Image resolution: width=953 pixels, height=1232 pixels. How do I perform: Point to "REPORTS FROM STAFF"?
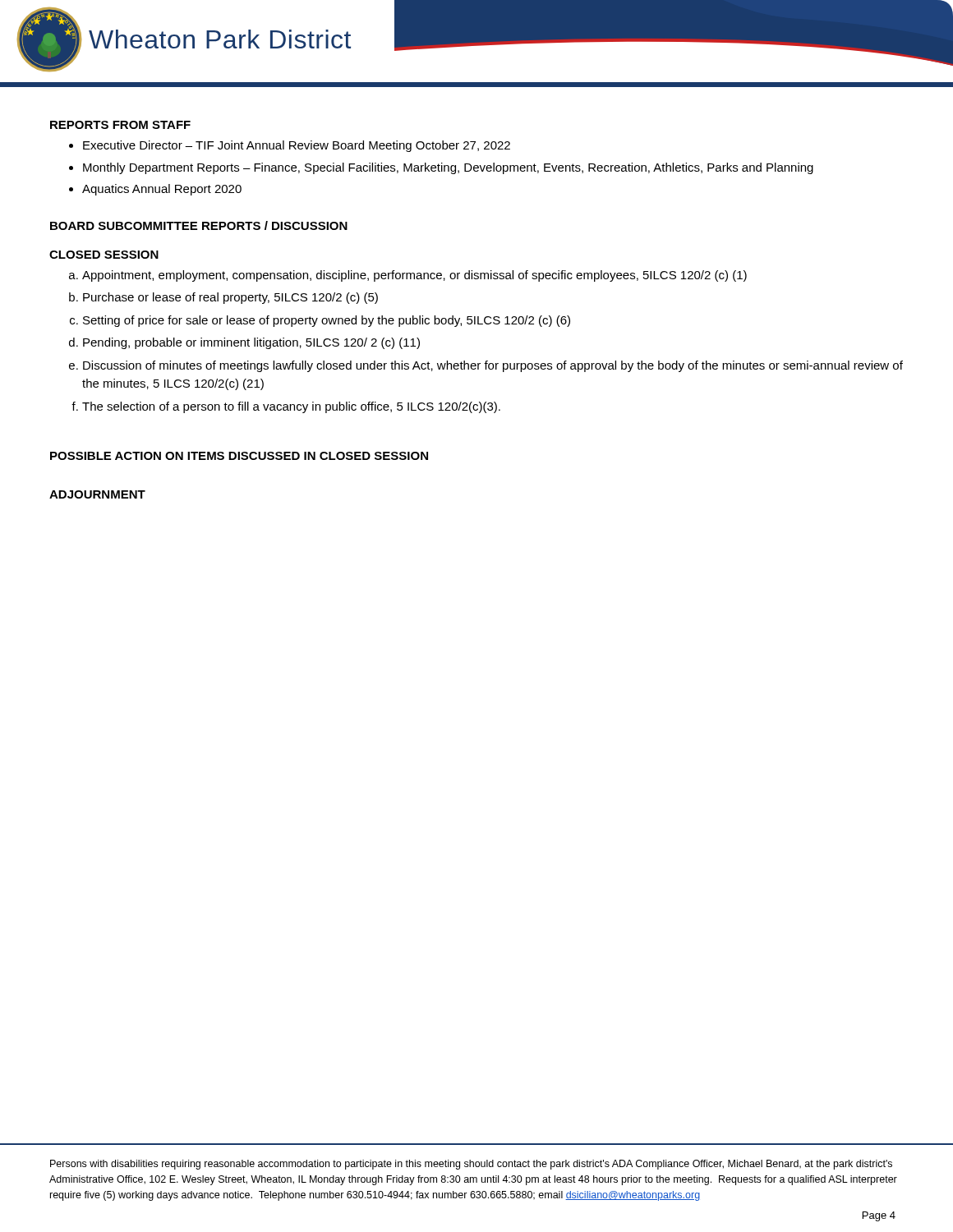(x=120, y=124)
